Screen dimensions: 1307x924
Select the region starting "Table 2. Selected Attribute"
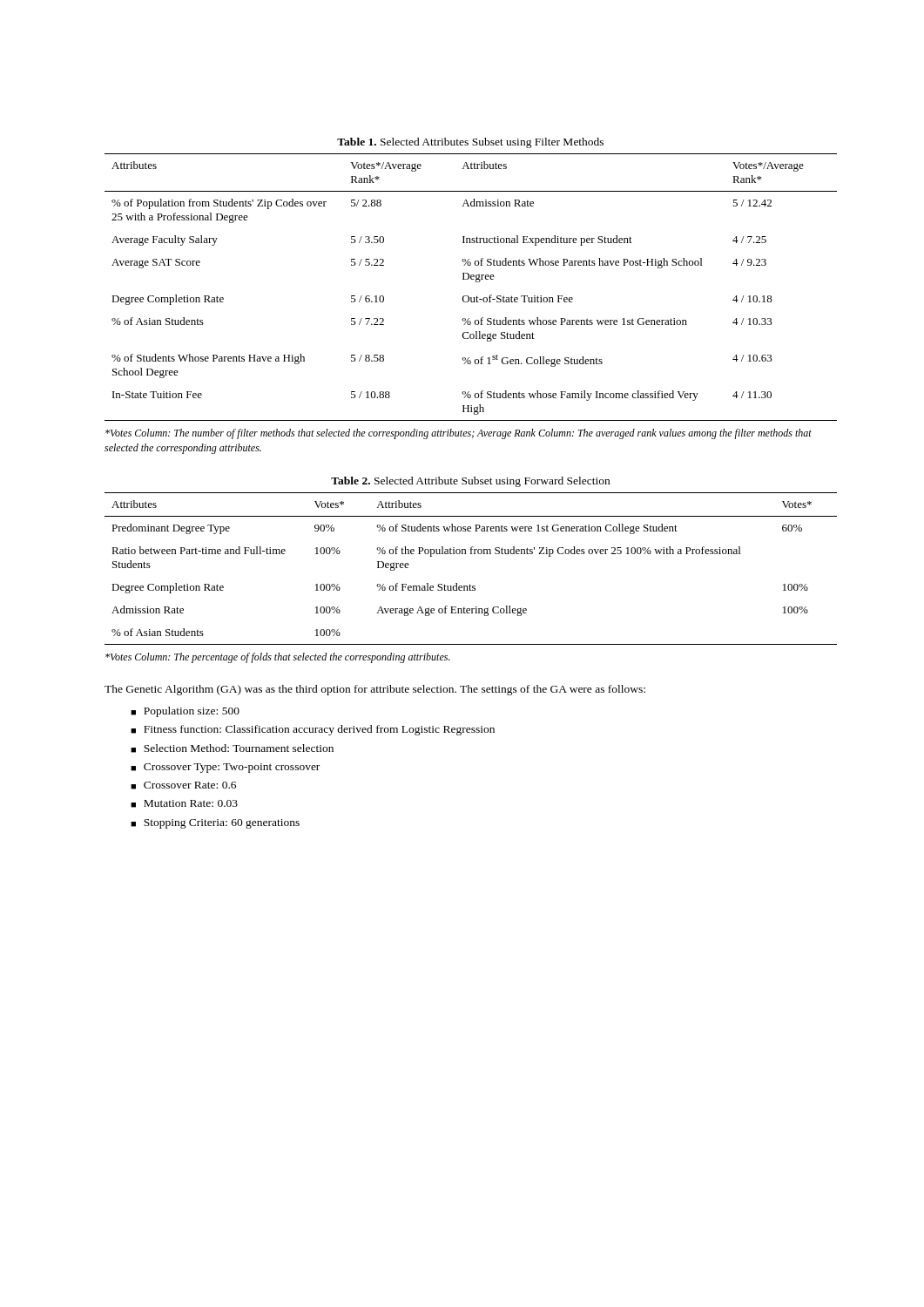471,480
